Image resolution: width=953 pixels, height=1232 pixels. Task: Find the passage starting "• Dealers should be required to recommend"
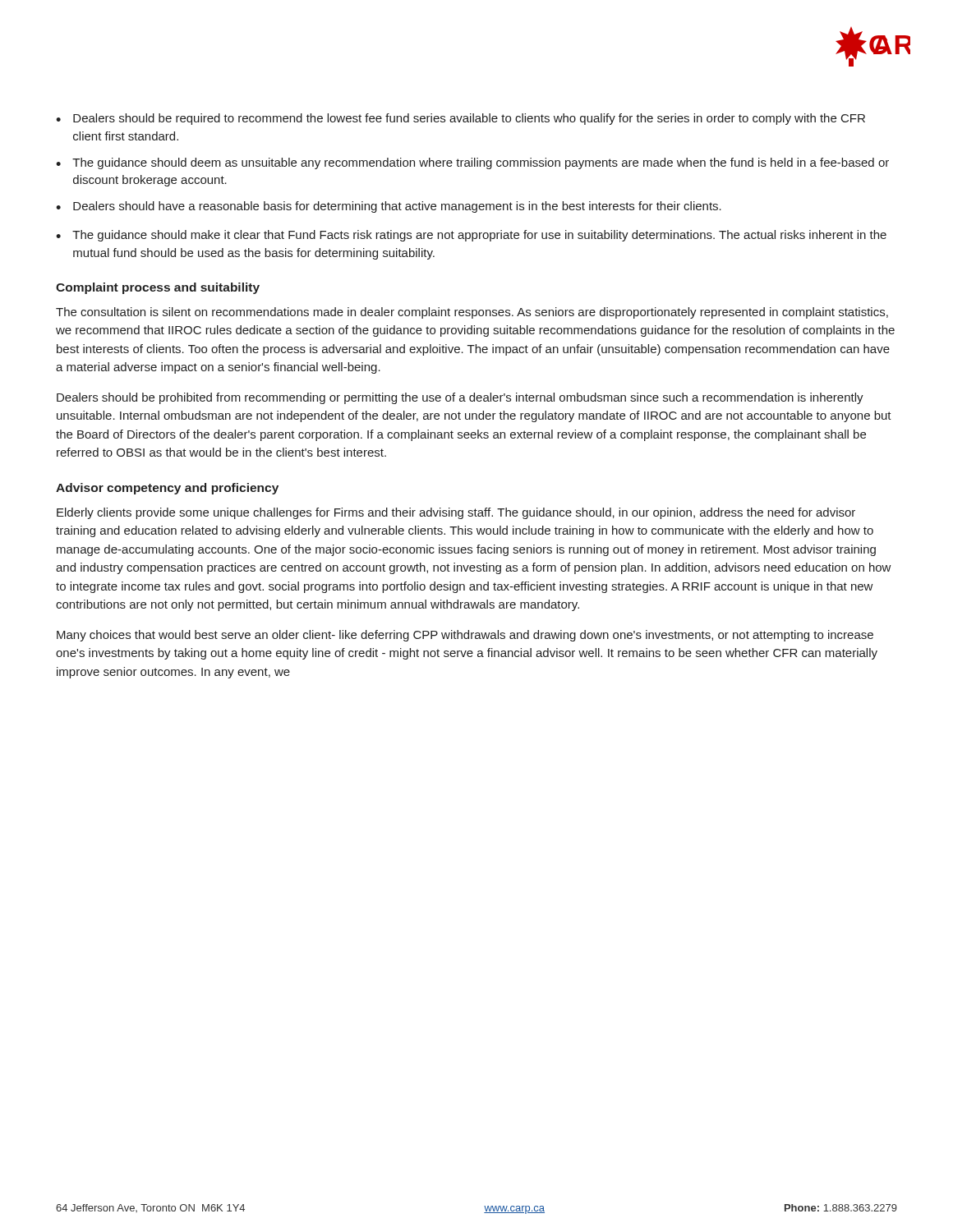tap(476, 127)
